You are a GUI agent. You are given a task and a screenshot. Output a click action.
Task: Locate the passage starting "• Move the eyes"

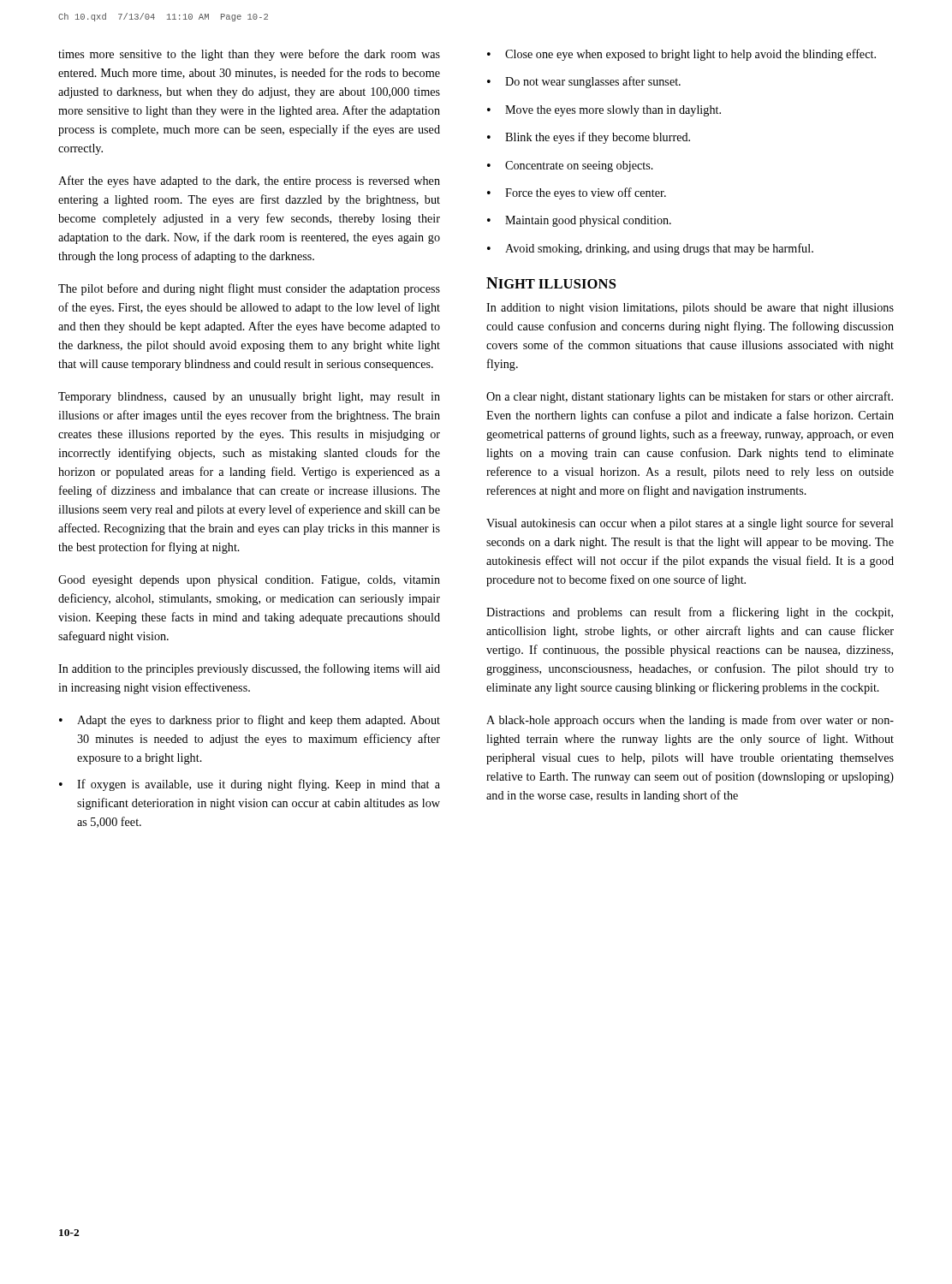pyautogui.click(x=690, y=110)
